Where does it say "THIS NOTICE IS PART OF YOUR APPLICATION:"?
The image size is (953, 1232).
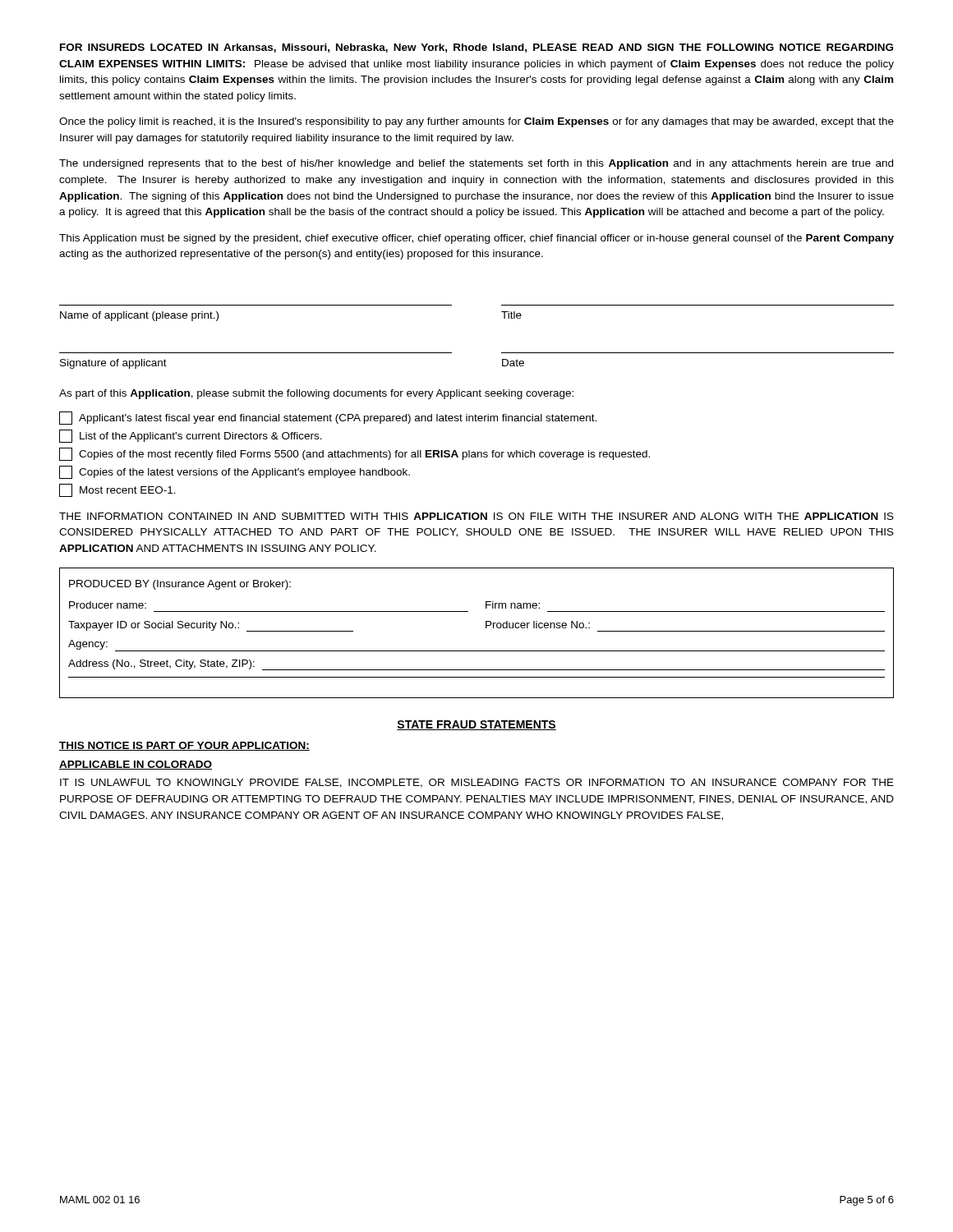[x=184, y=746]
